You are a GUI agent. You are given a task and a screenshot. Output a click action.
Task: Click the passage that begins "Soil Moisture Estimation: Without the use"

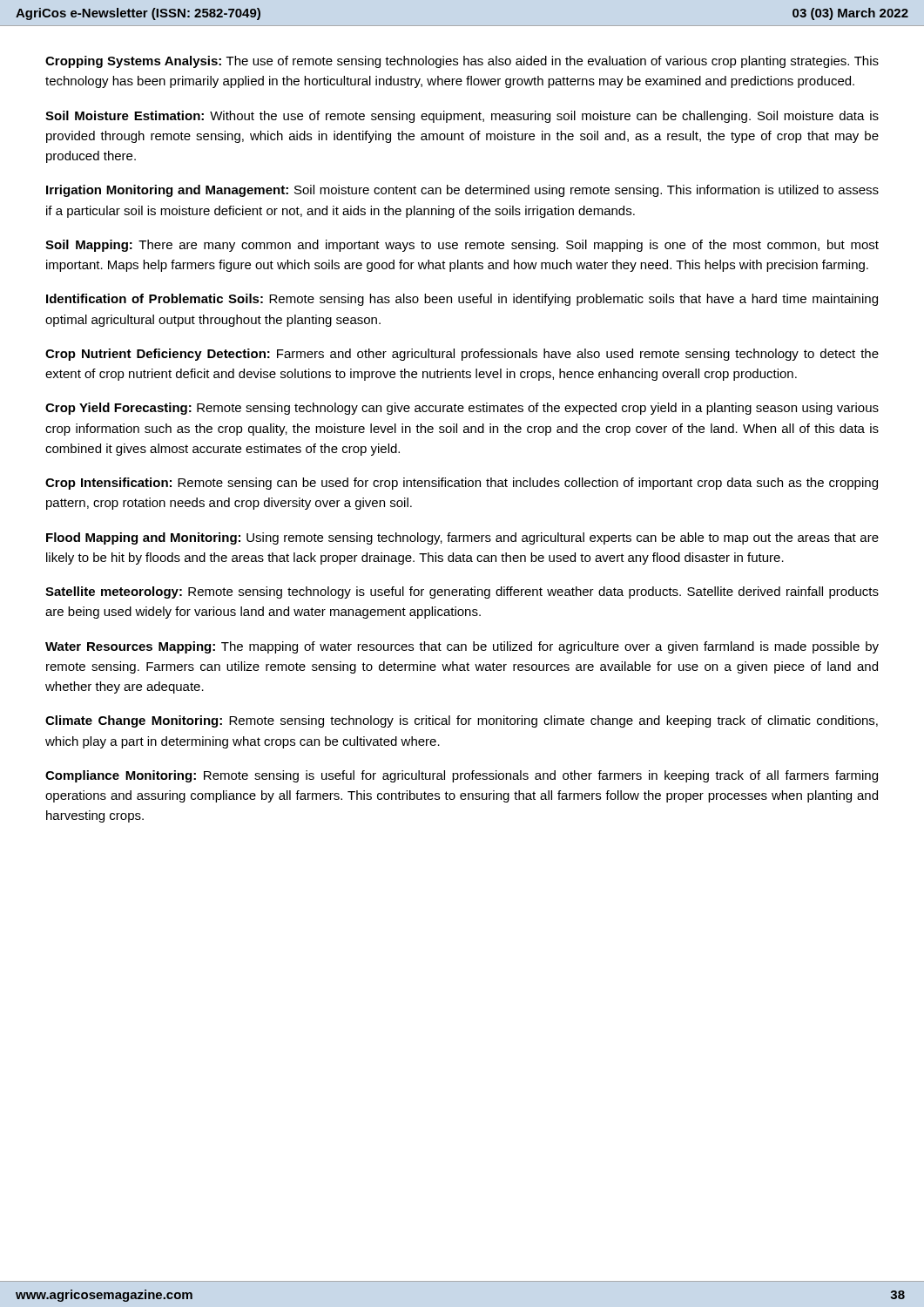pos(462,135)
